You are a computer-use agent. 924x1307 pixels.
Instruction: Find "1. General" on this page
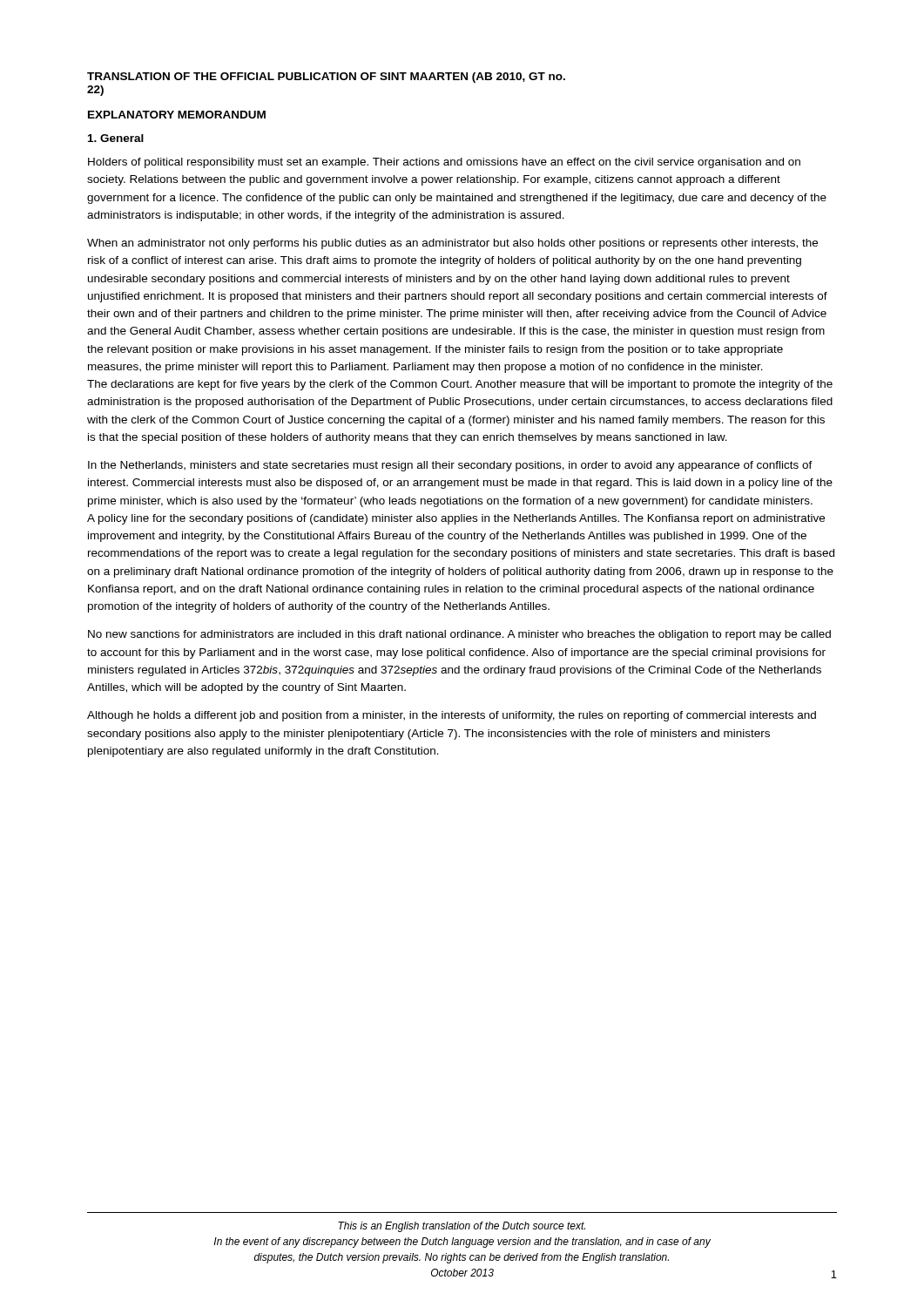[116, 138]
